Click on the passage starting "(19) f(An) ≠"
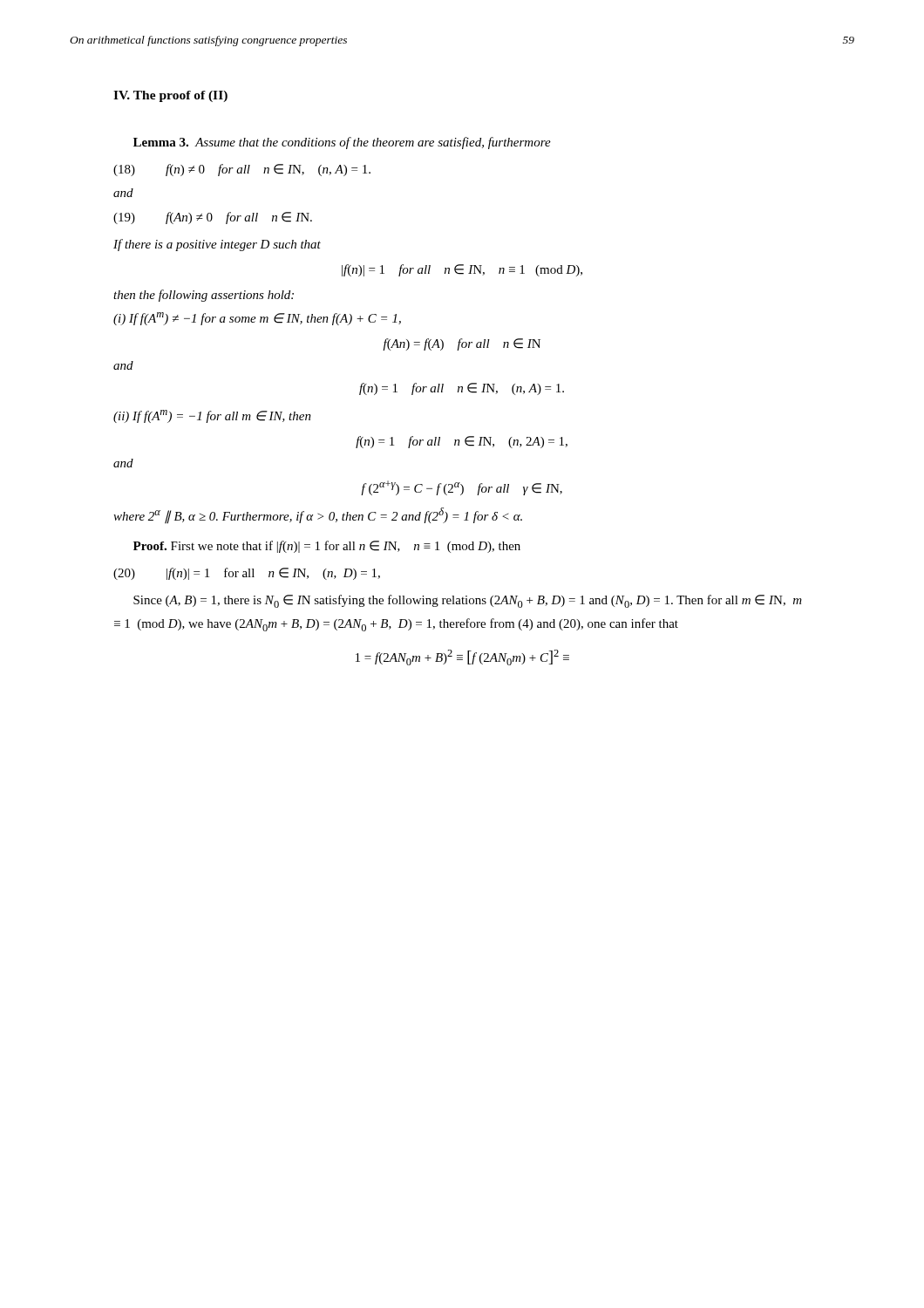Image resolution: width=924 pixels, height=1308 pixels. point(213,218)
